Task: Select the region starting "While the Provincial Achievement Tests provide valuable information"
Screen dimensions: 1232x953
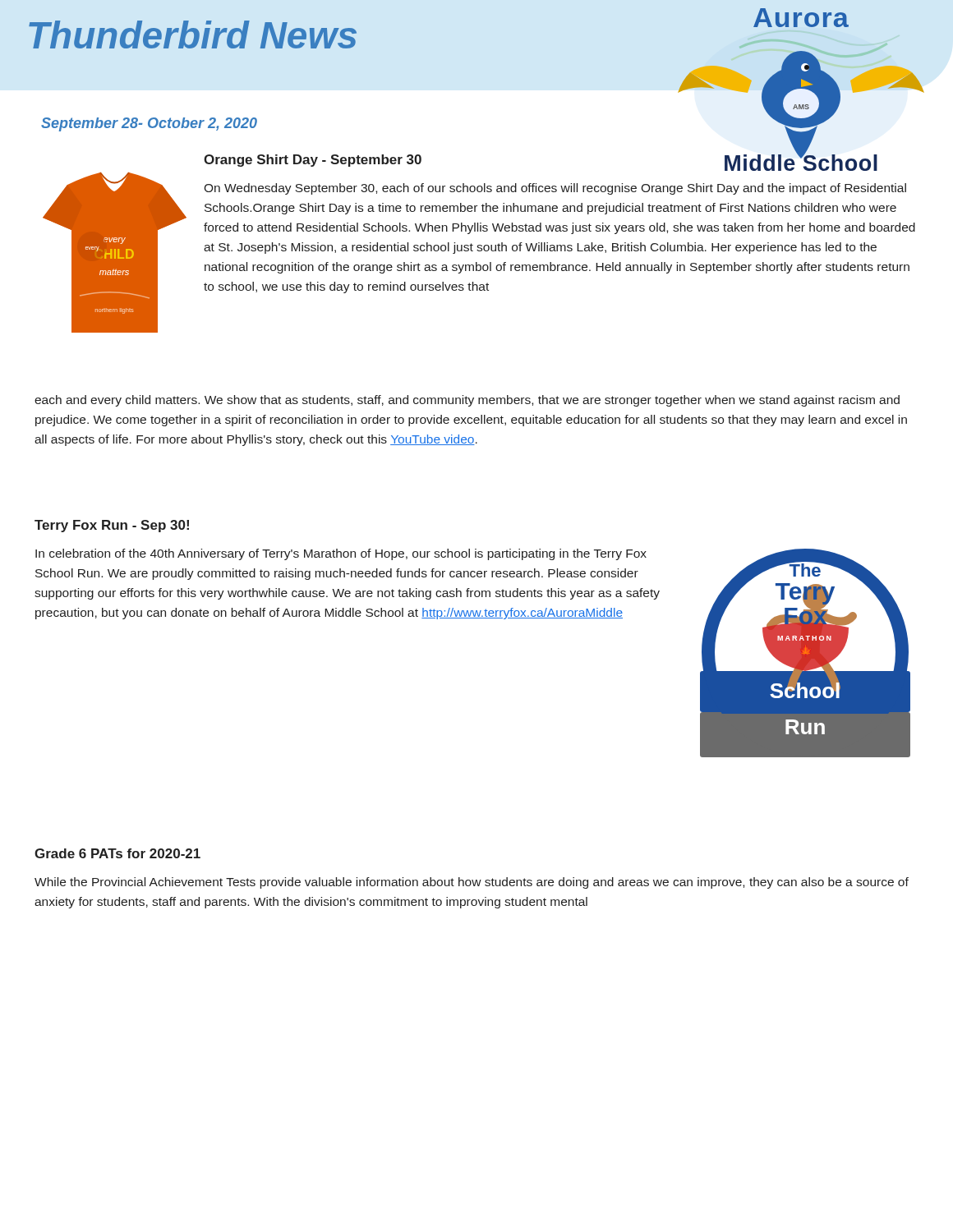Action: (471, 892)
